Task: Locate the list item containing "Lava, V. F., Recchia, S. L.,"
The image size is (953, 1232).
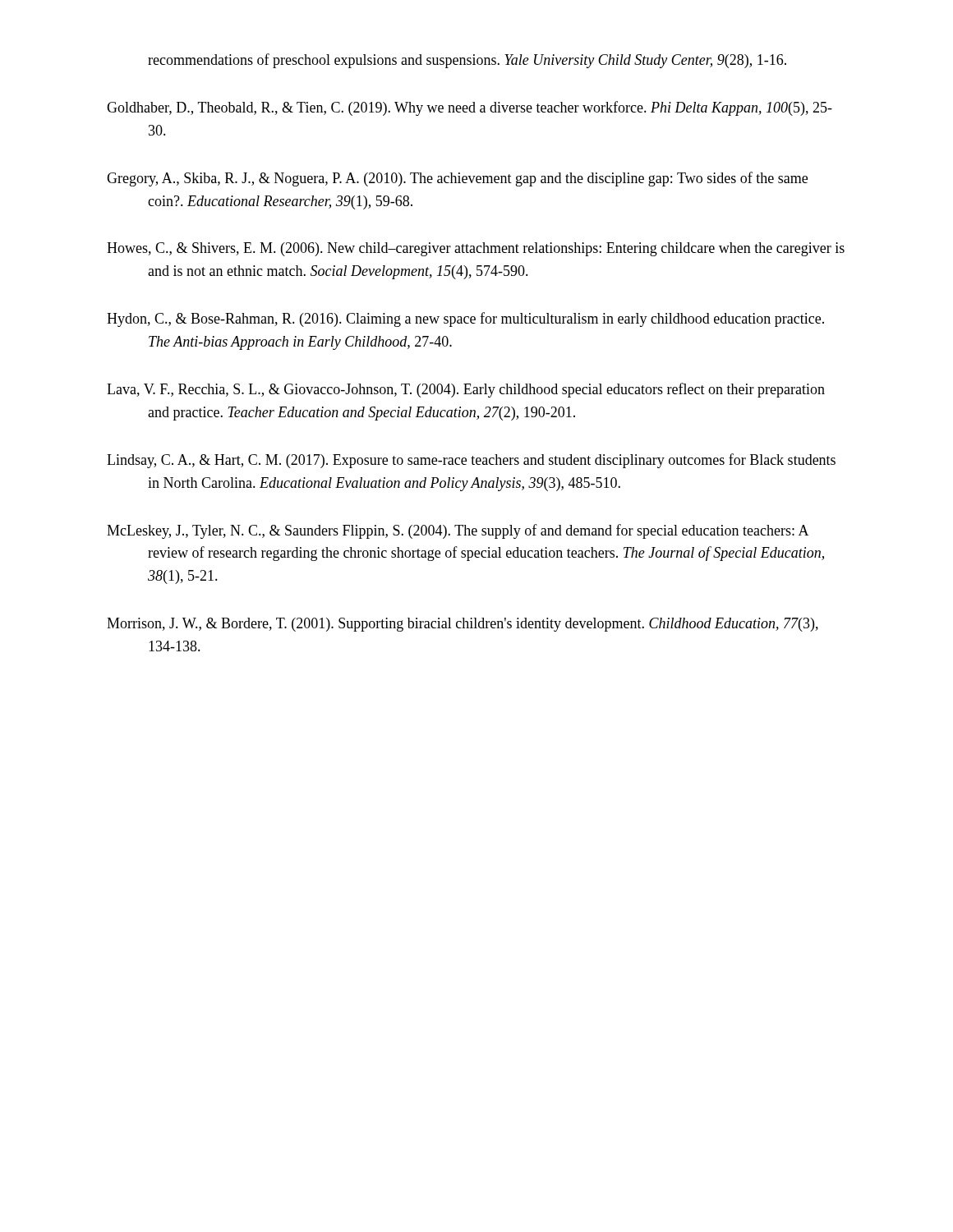Action: [476, 402]
